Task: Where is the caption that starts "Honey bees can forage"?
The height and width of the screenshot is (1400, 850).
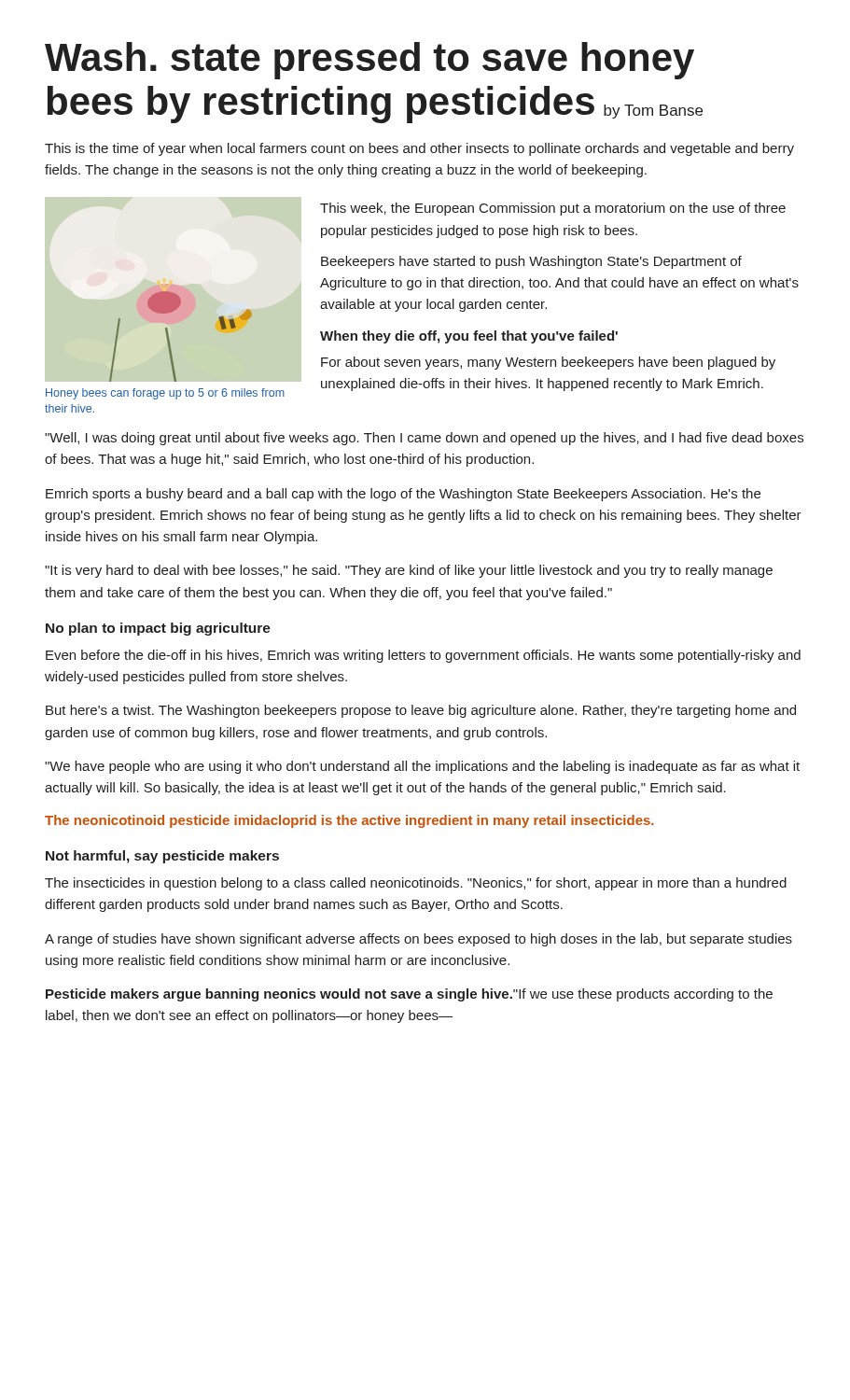Action: point(165,401)
